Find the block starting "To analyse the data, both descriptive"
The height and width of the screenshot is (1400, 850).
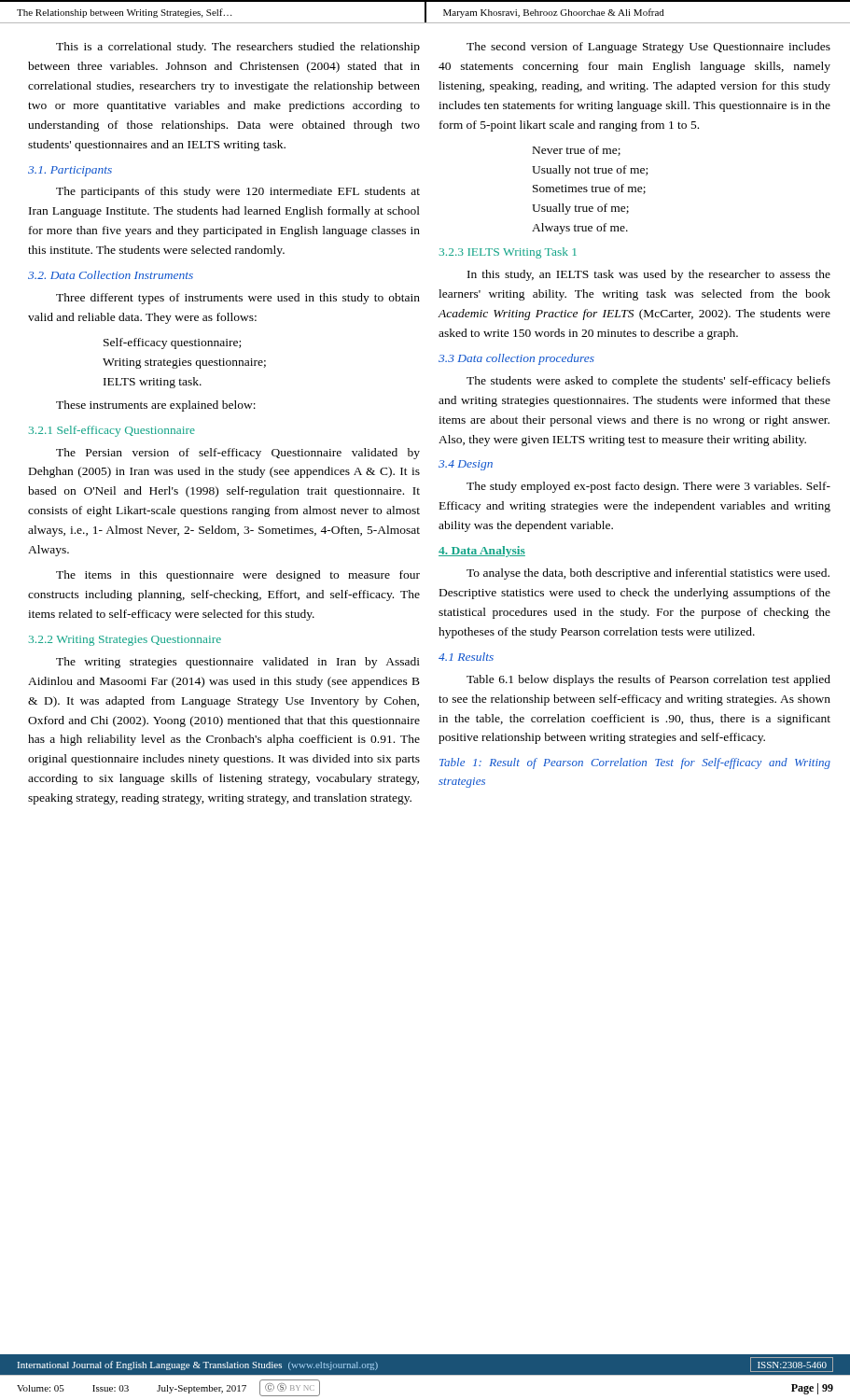(x=634, y=603)
